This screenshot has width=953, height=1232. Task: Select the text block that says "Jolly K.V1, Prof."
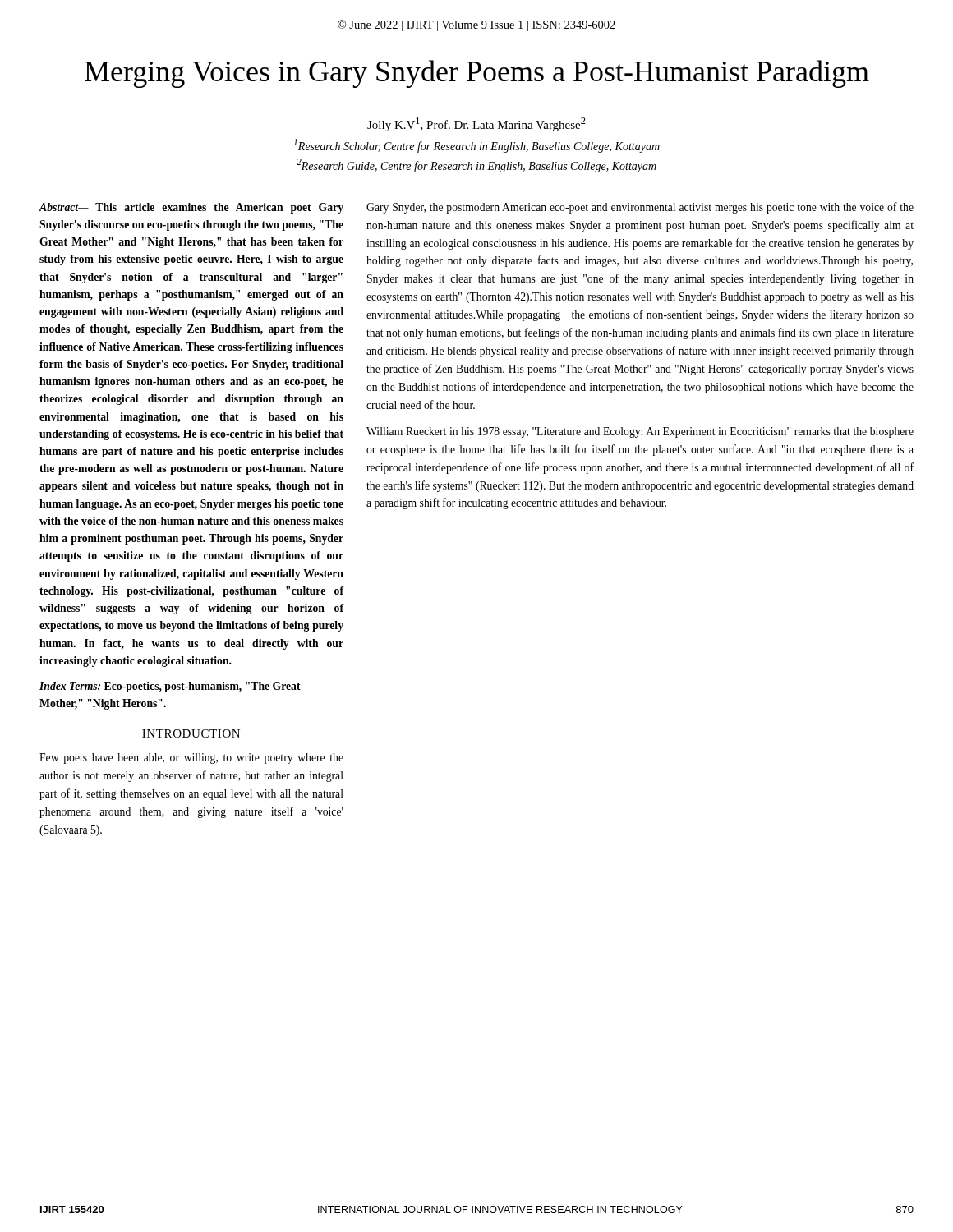(476, 123)
